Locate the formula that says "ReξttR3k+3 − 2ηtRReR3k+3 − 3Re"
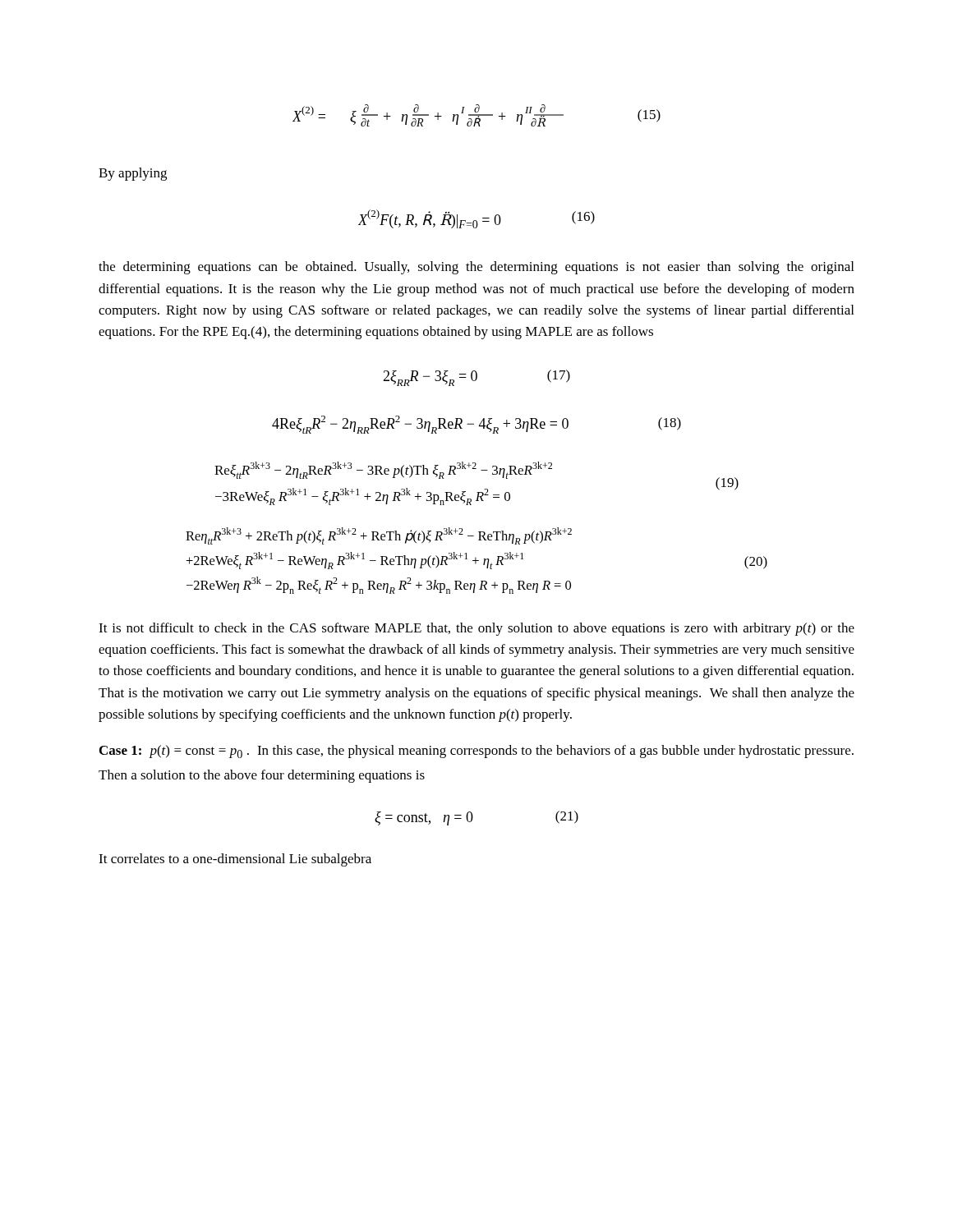953x1232 pixels. tap(476, 483)
